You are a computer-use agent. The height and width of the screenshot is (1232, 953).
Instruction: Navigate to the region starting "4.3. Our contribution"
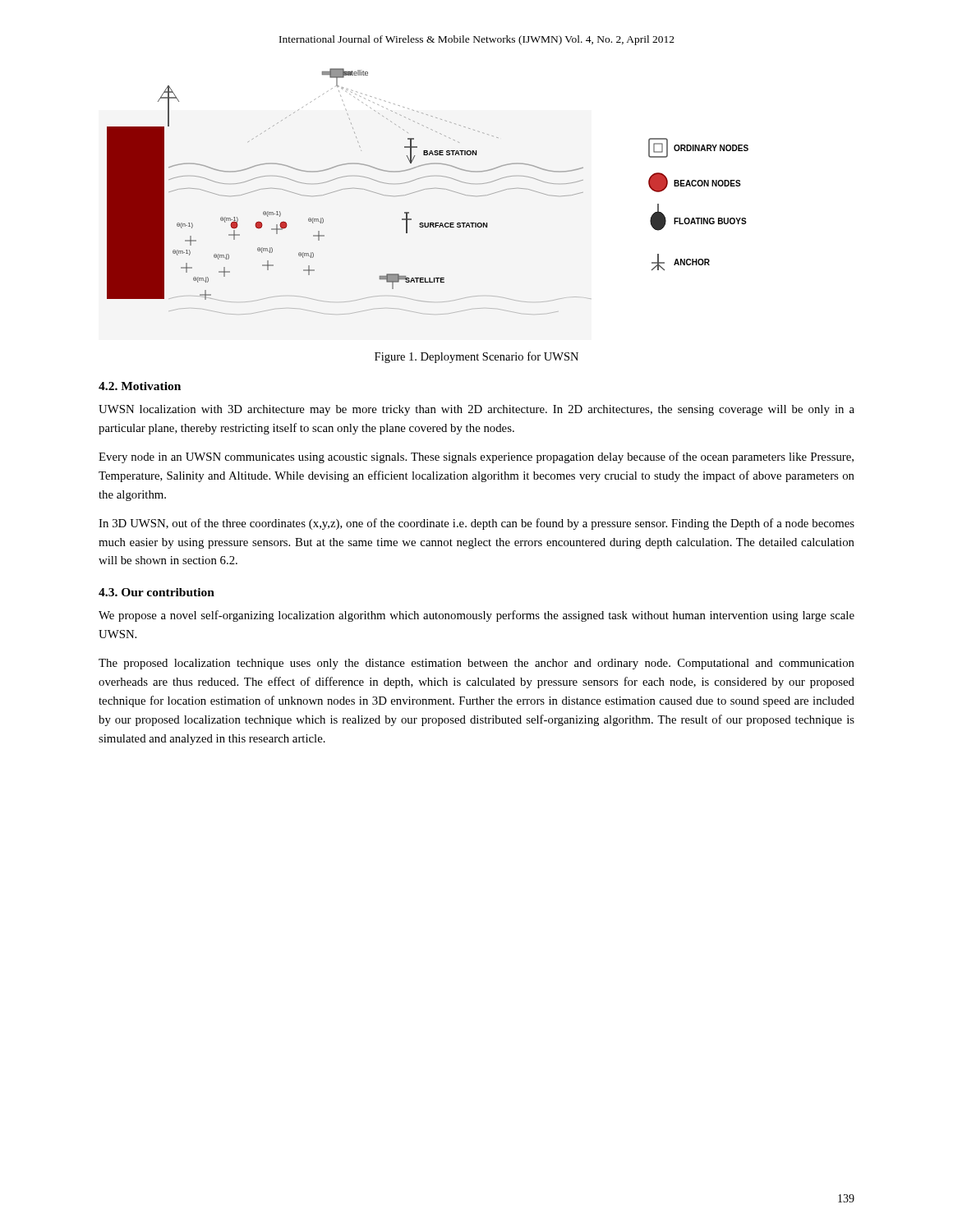(x=156, y=592)
